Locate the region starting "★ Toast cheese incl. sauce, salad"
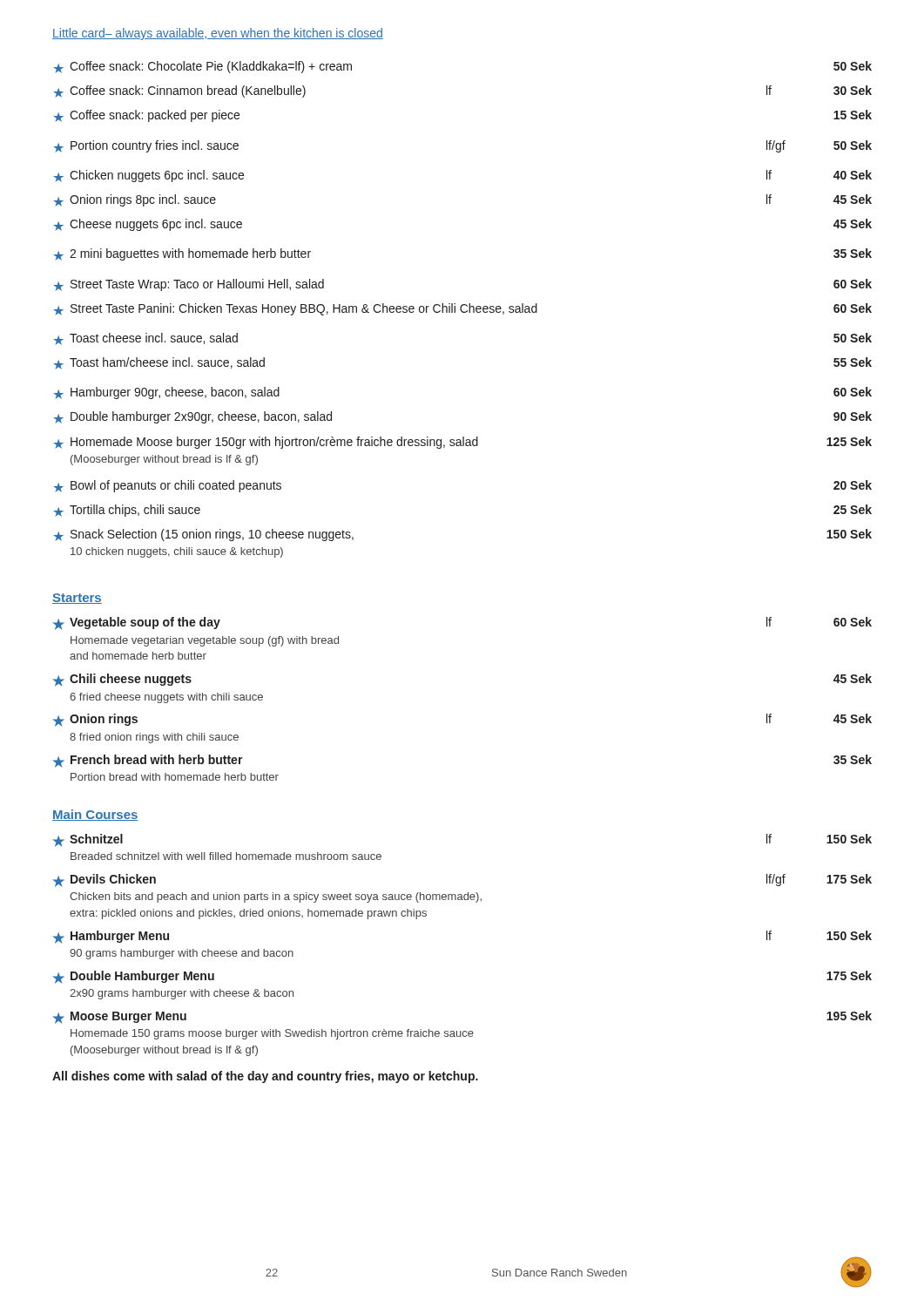 pos(146,339)
